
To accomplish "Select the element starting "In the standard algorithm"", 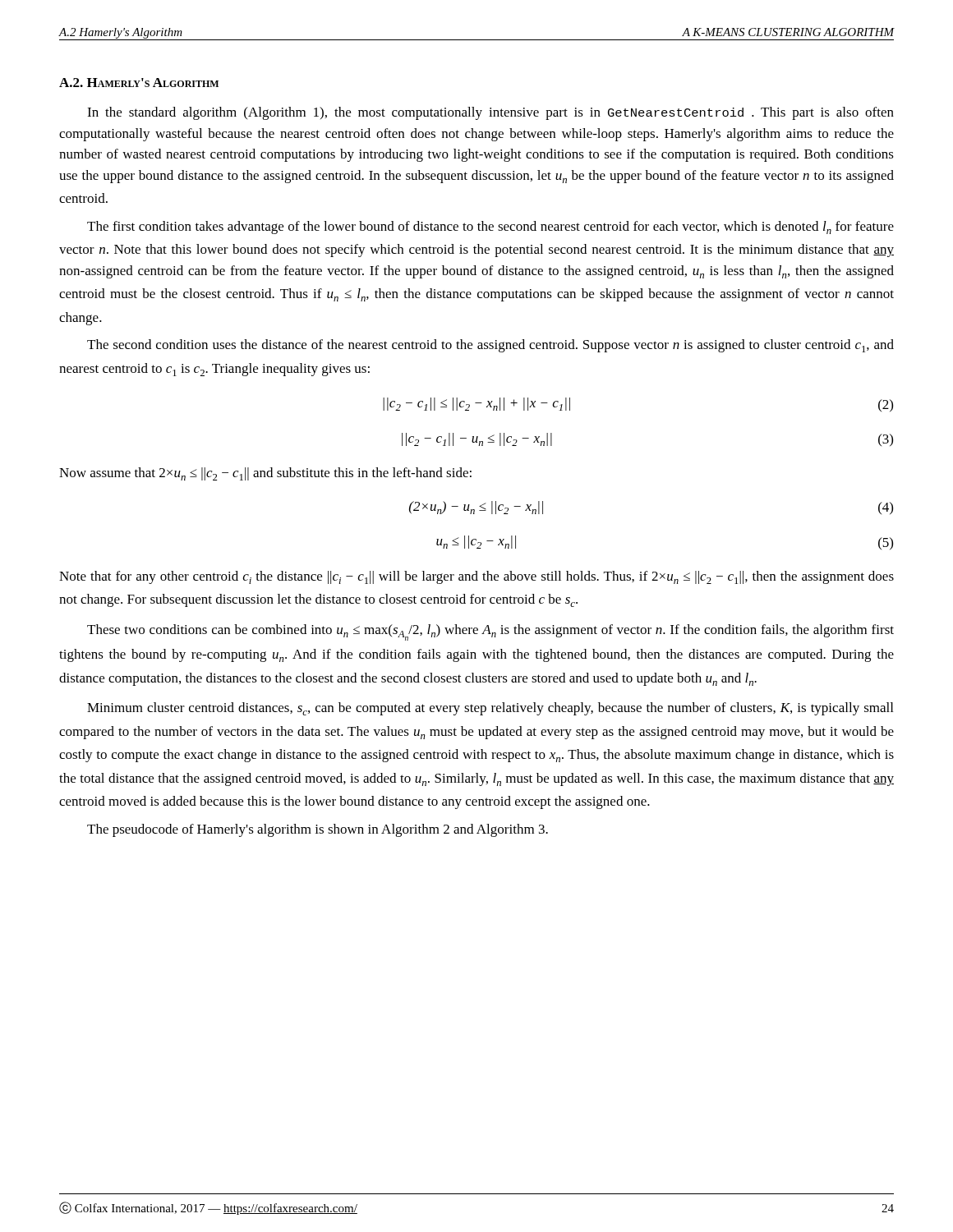I will pyautogui.click(x=476, y=155).
